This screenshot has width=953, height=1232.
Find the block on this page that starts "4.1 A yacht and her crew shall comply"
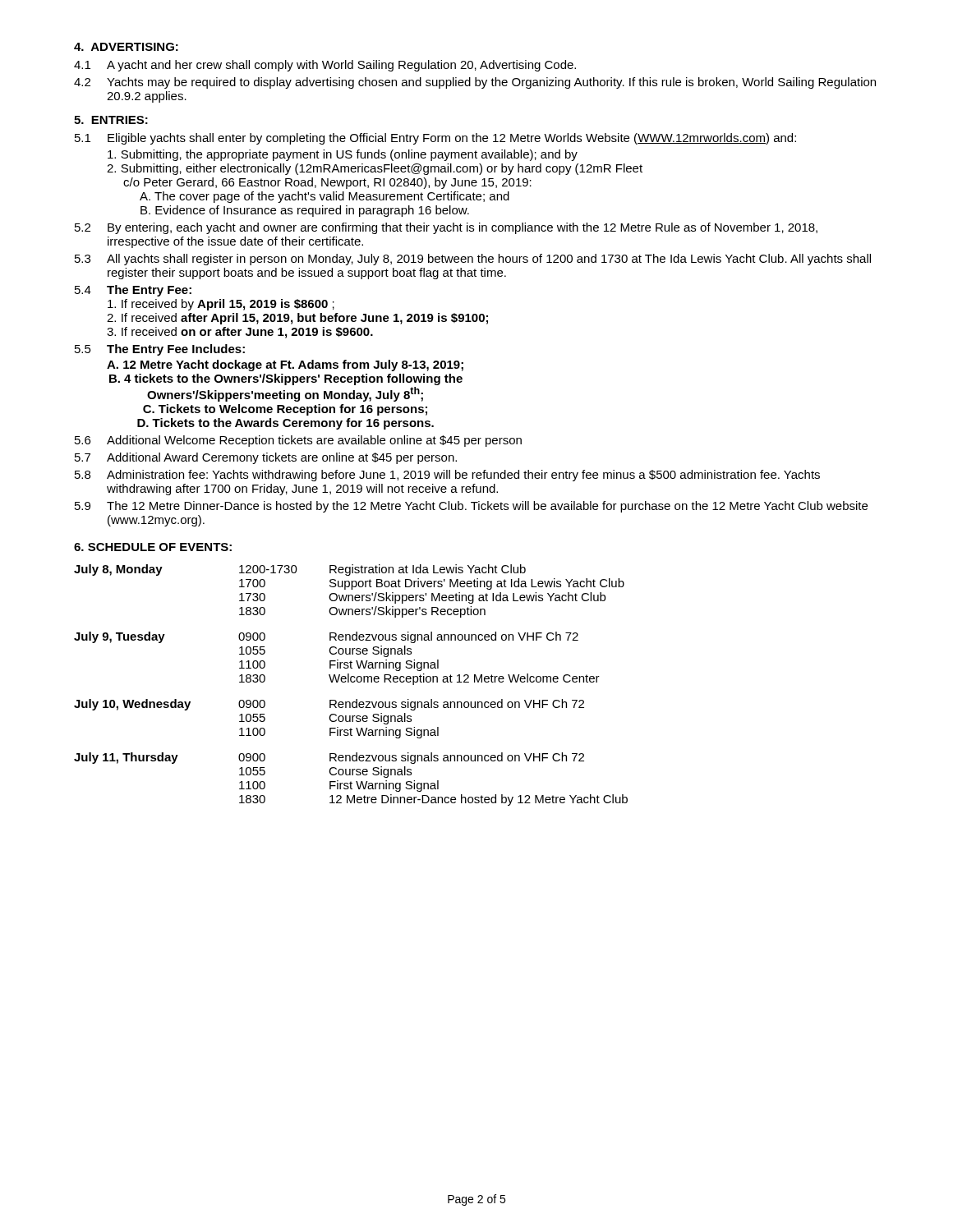(326, 64)
